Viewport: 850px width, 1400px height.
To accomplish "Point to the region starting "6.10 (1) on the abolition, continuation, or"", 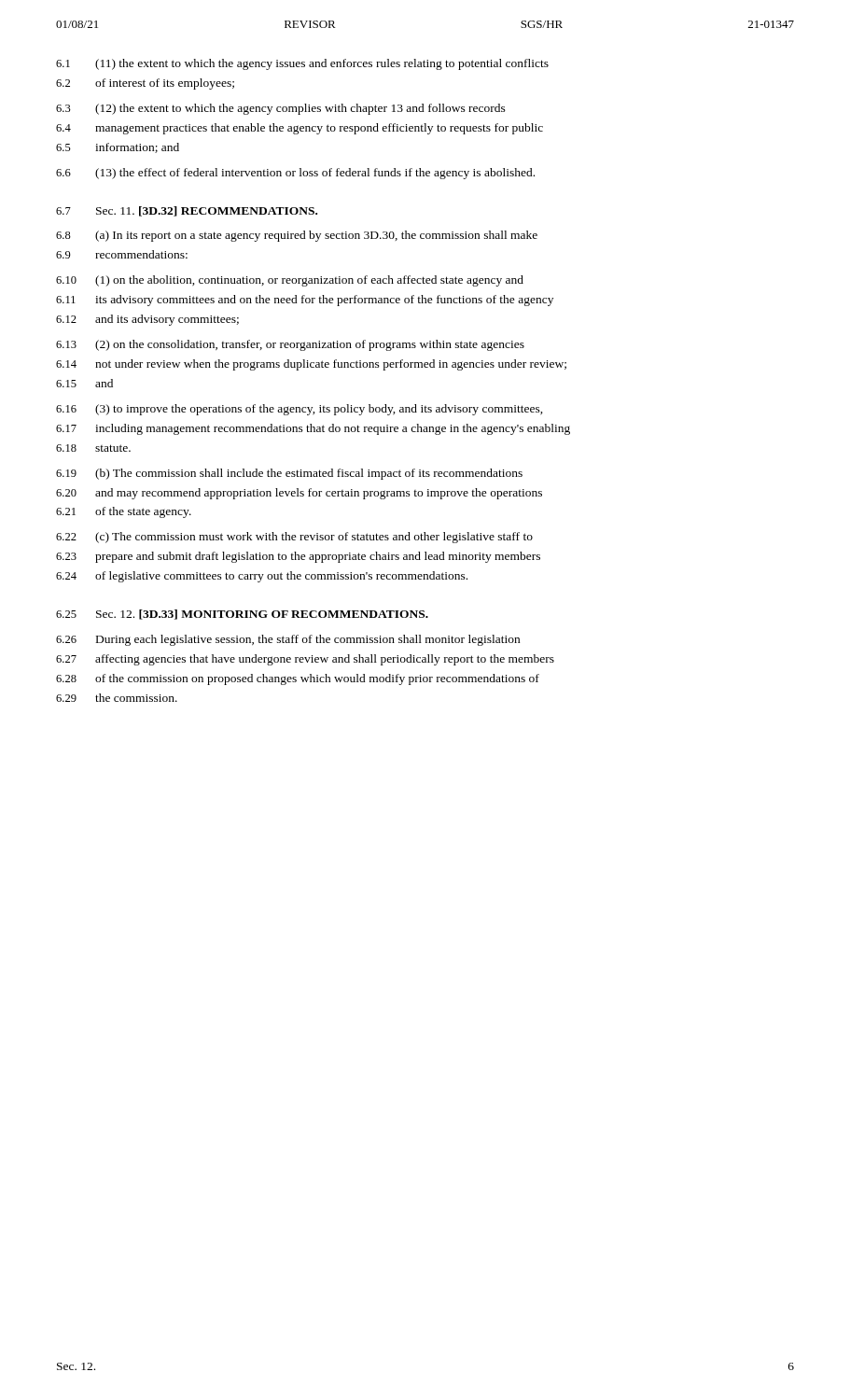I will (x=425, y=281).
